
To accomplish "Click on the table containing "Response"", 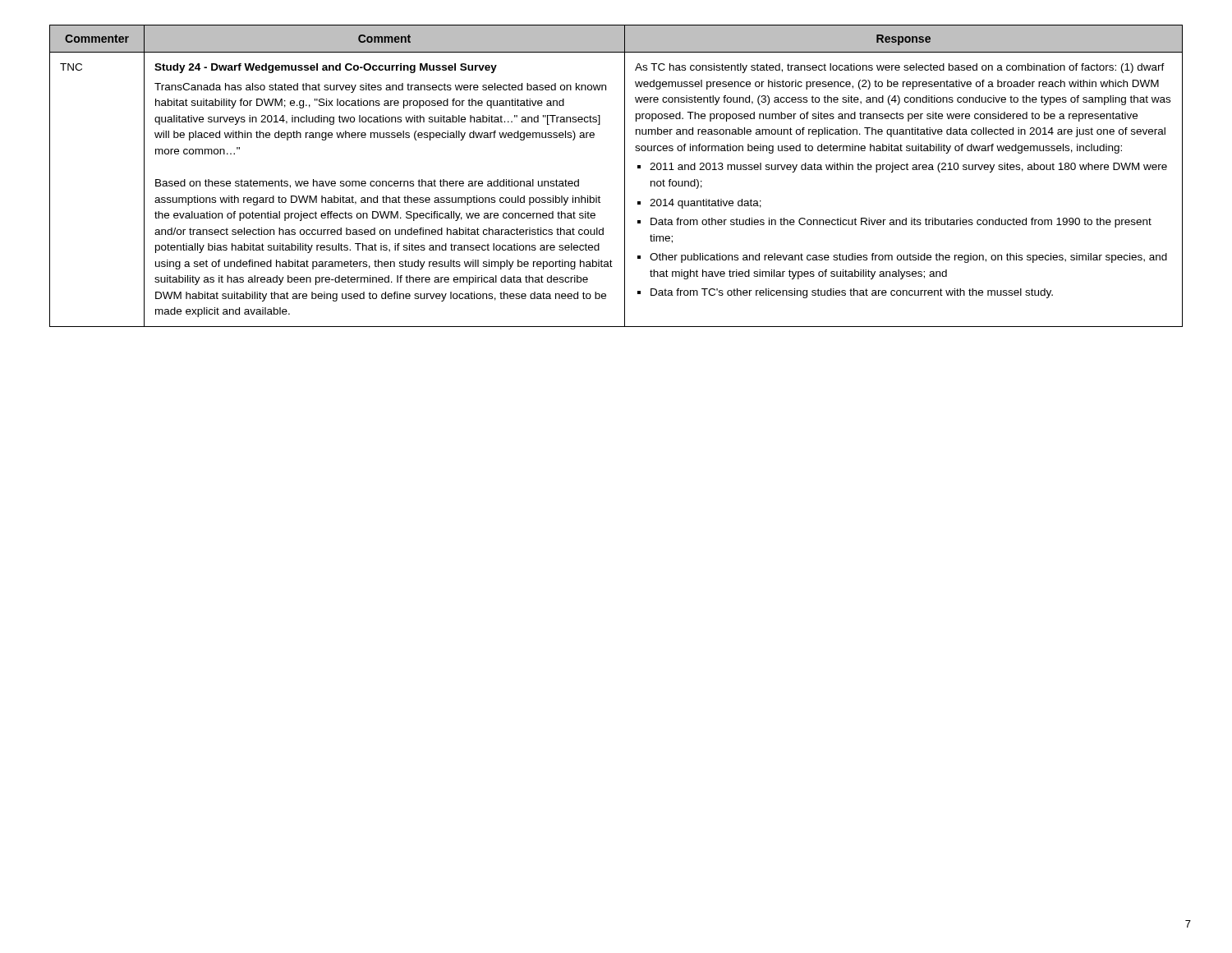I will tap(616, 176).
